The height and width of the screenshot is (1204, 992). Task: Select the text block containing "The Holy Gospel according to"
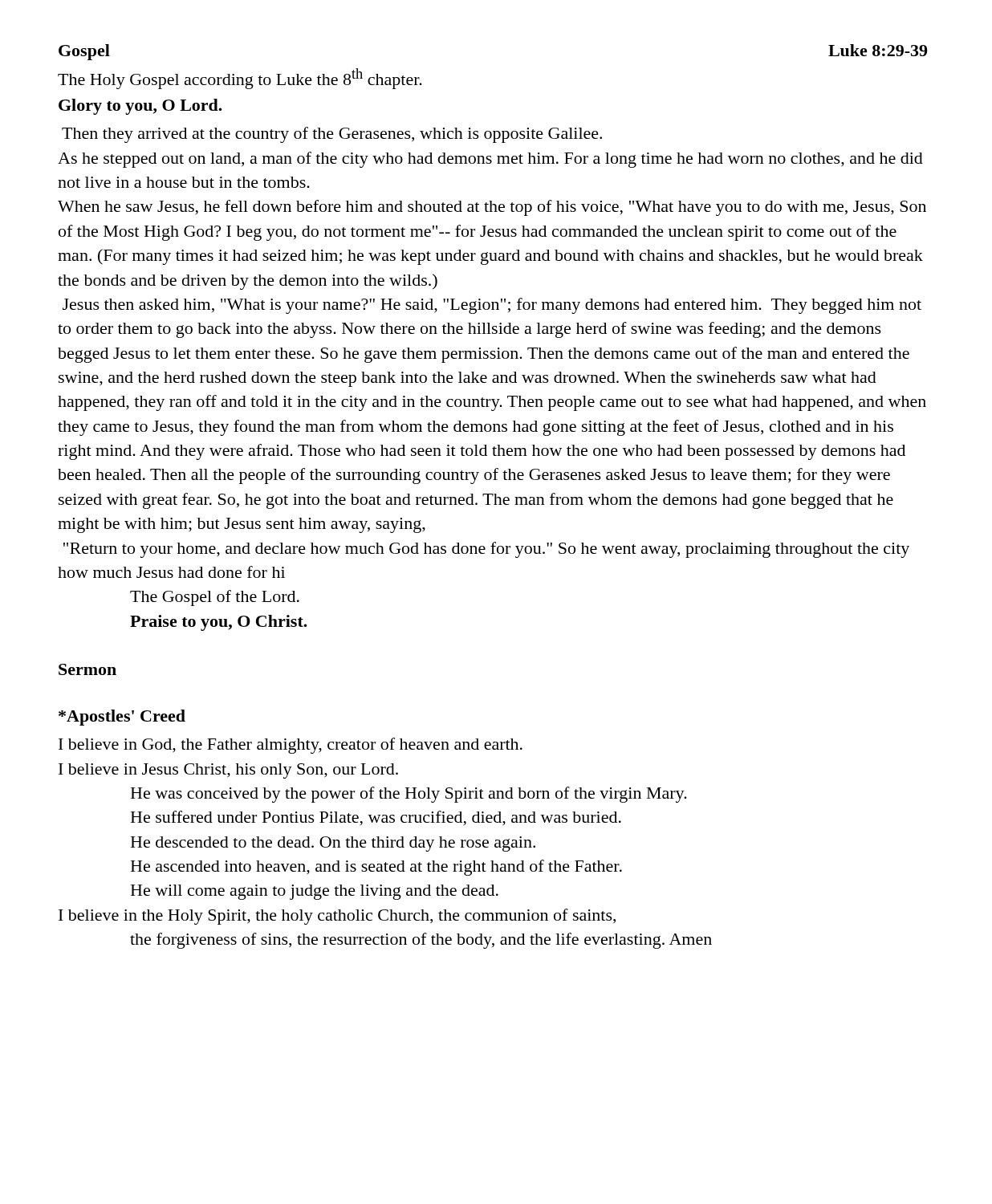pos(240,77)
